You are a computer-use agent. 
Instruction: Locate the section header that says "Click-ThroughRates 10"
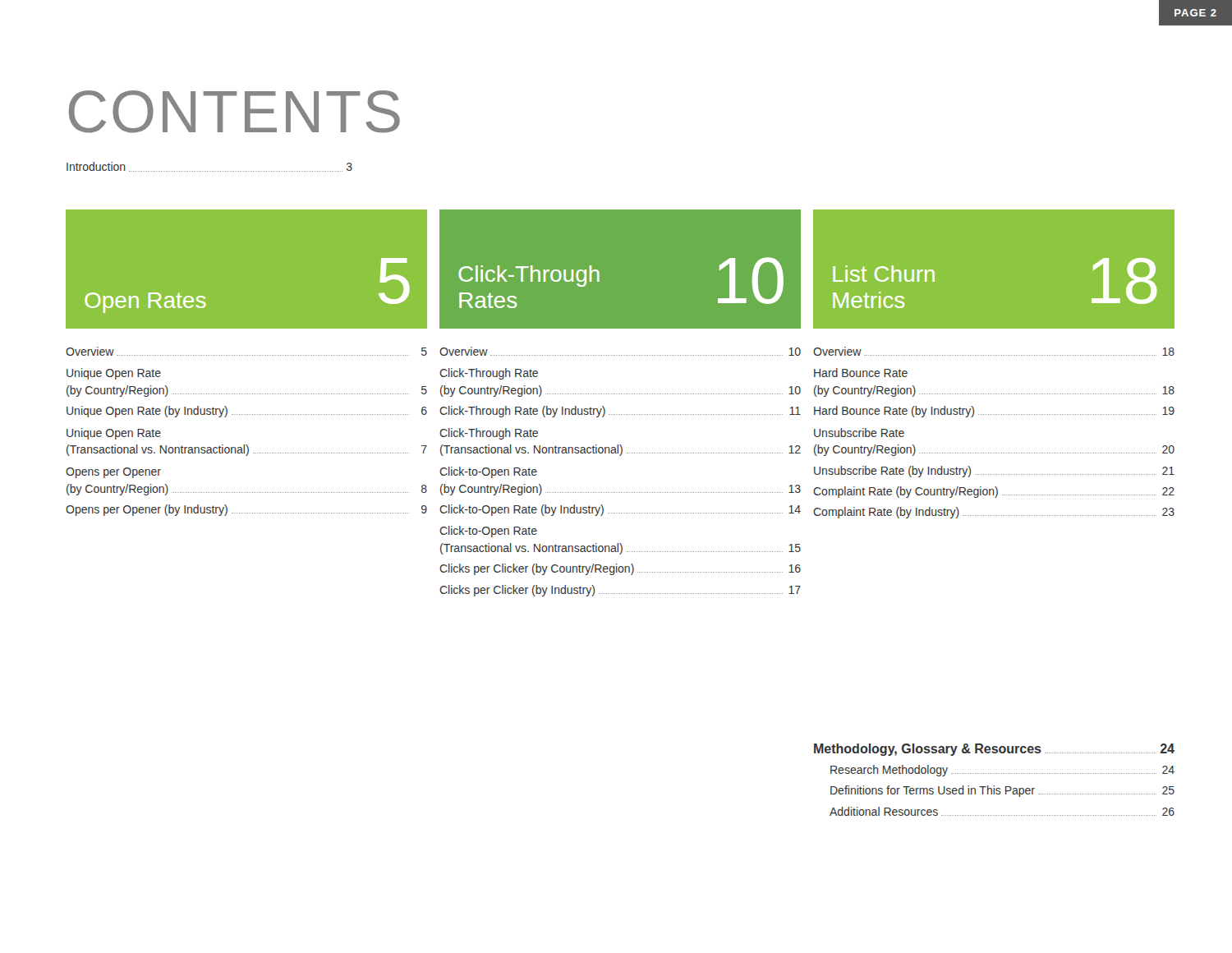point(629,281)
